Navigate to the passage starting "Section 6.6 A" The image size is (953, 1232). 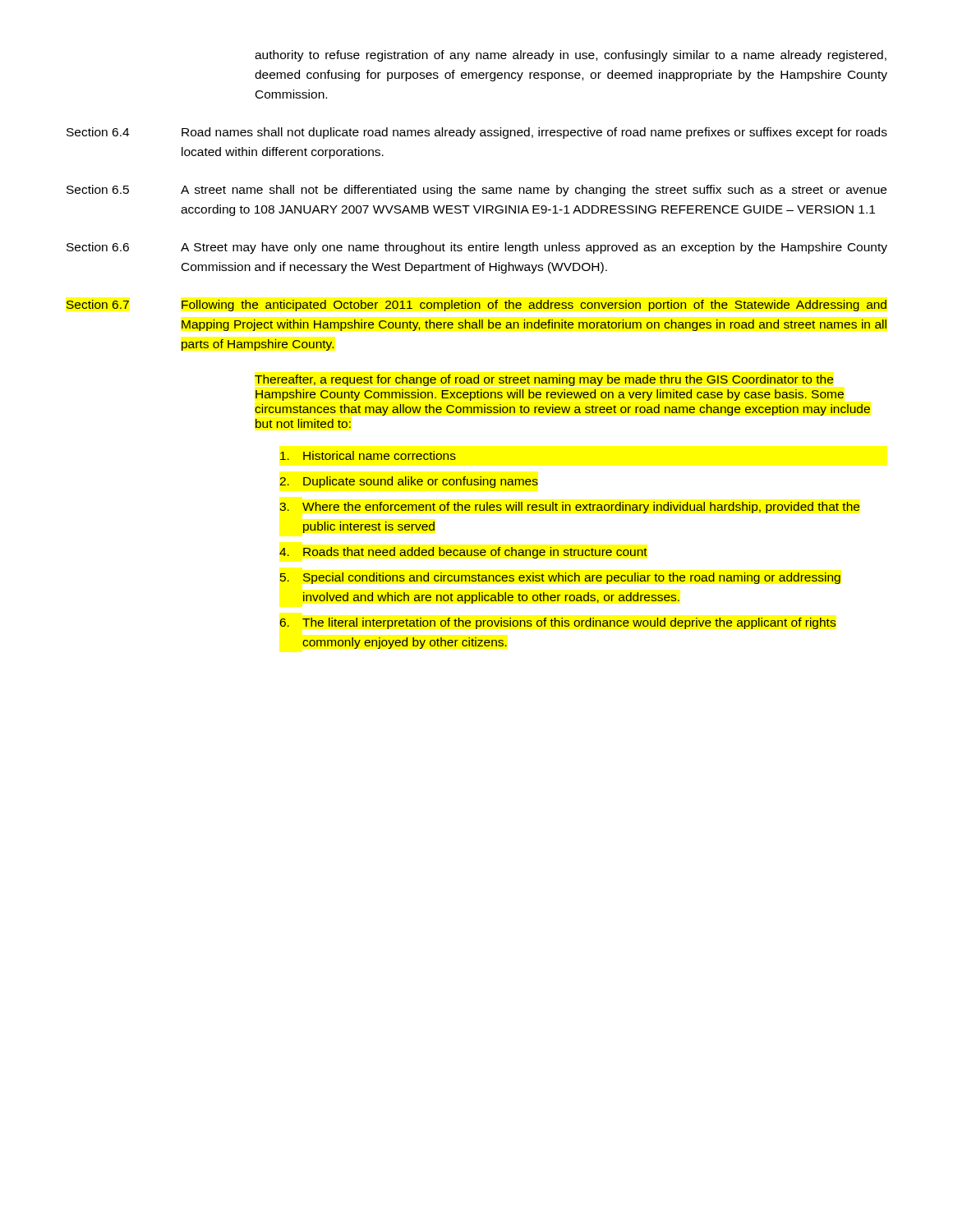click(x=476, y=257)
